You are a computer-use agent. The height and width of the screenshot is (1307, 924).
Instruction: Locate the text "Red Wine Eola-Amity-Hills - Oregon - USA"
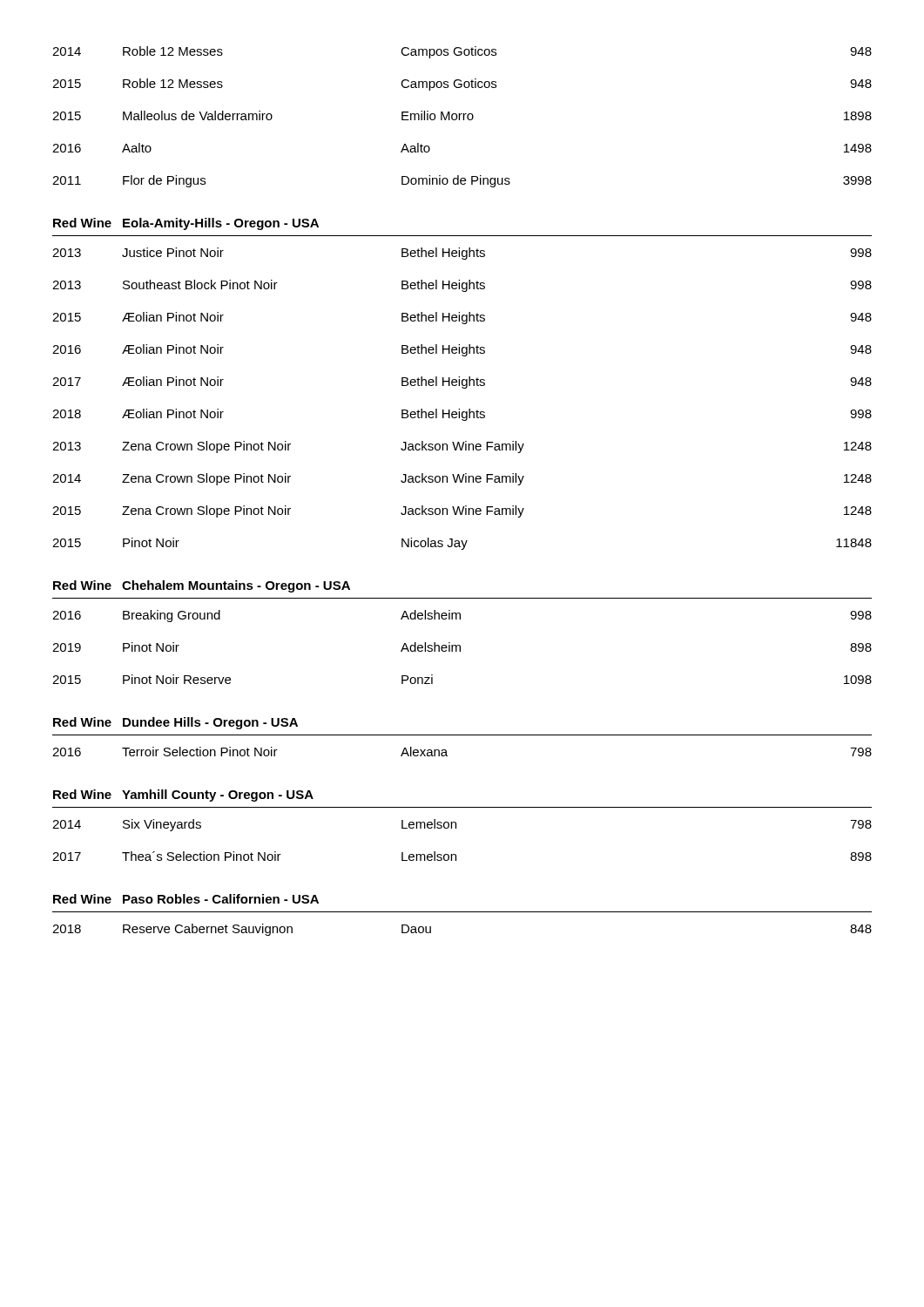coord(186,224)
